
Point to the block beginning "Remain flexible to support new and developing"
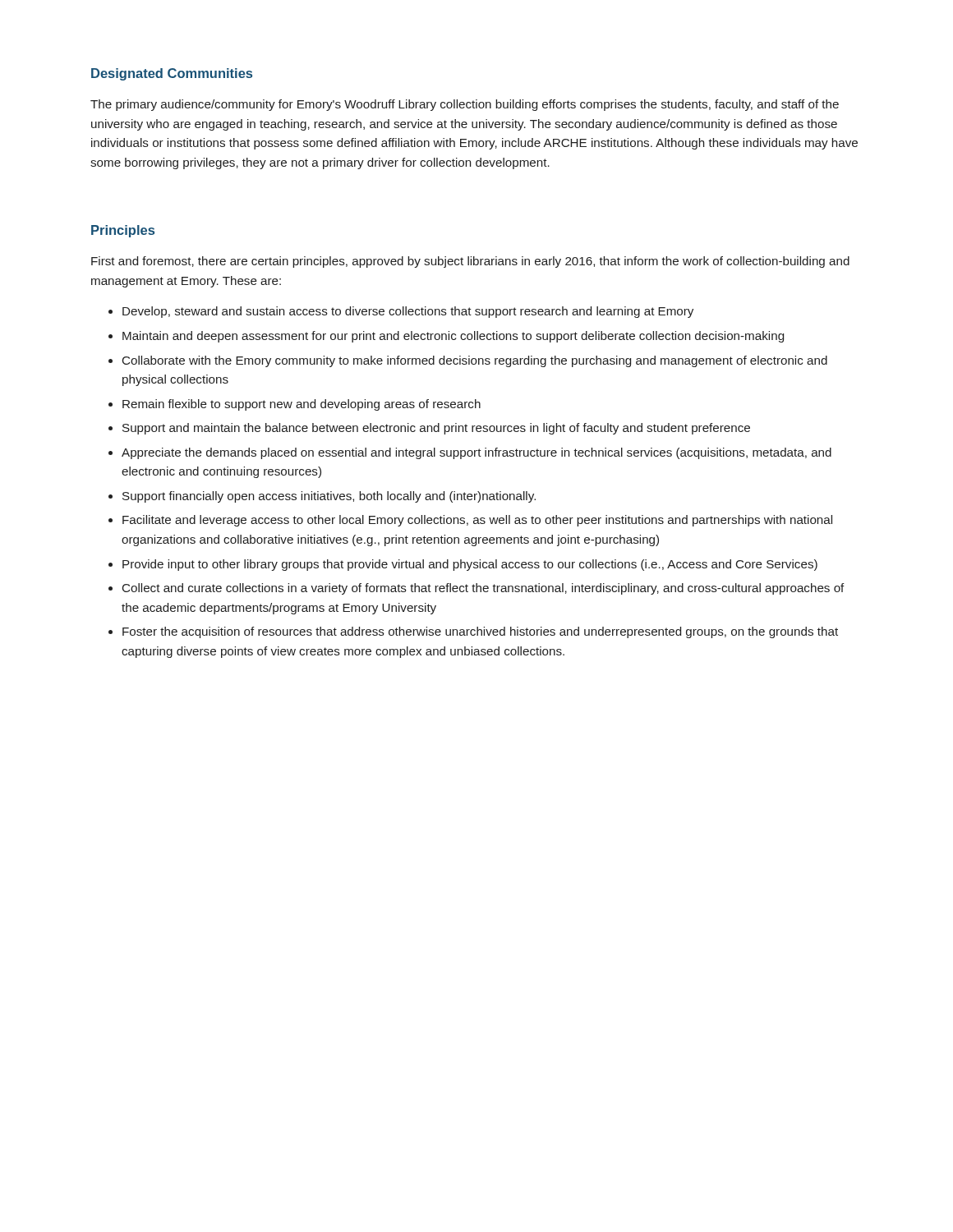pyautogui.click(x=301, y=403)
